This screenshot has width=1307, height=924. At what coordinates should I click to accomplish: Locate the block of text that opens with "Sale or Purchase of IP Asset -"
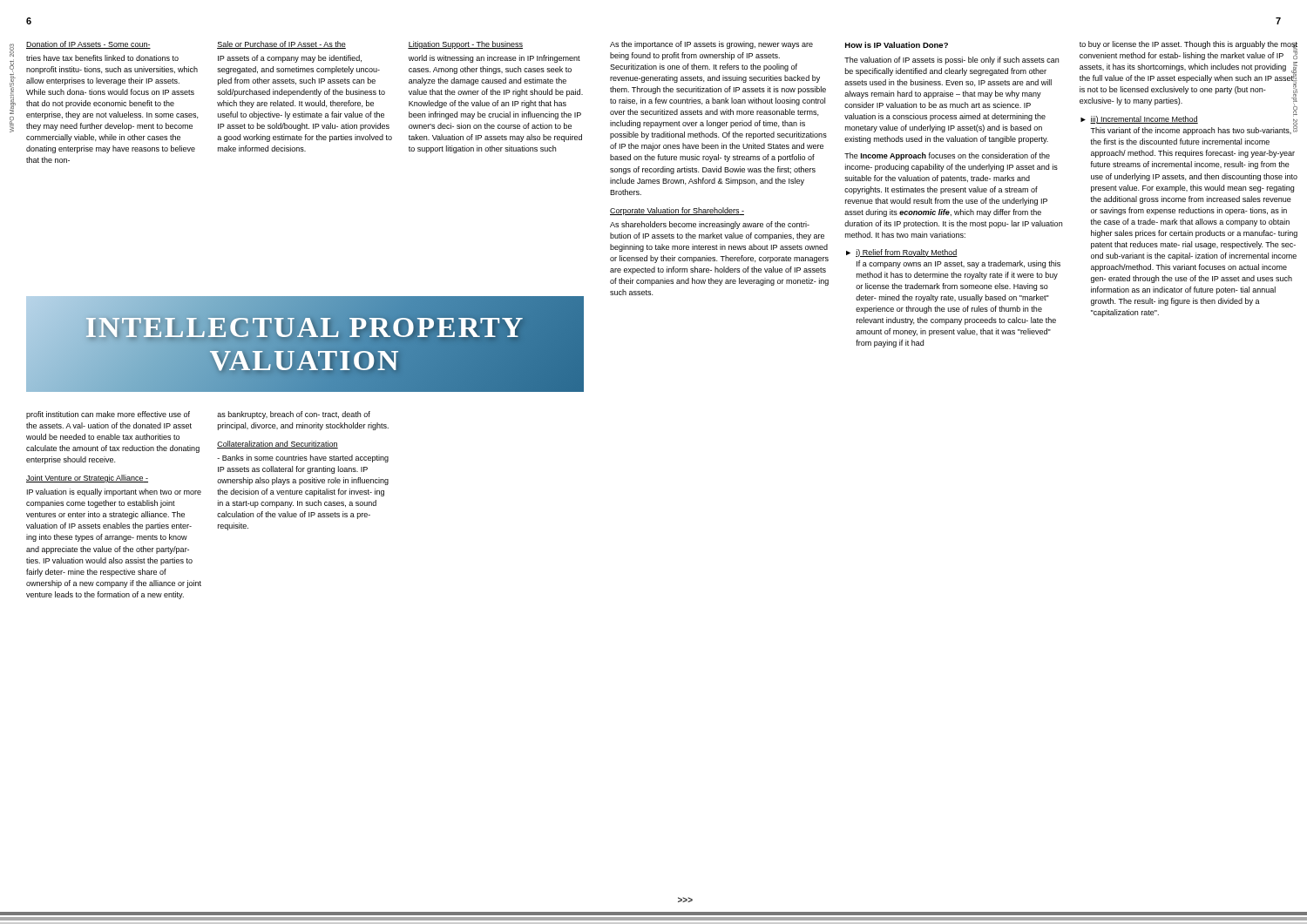click(305, 96)
